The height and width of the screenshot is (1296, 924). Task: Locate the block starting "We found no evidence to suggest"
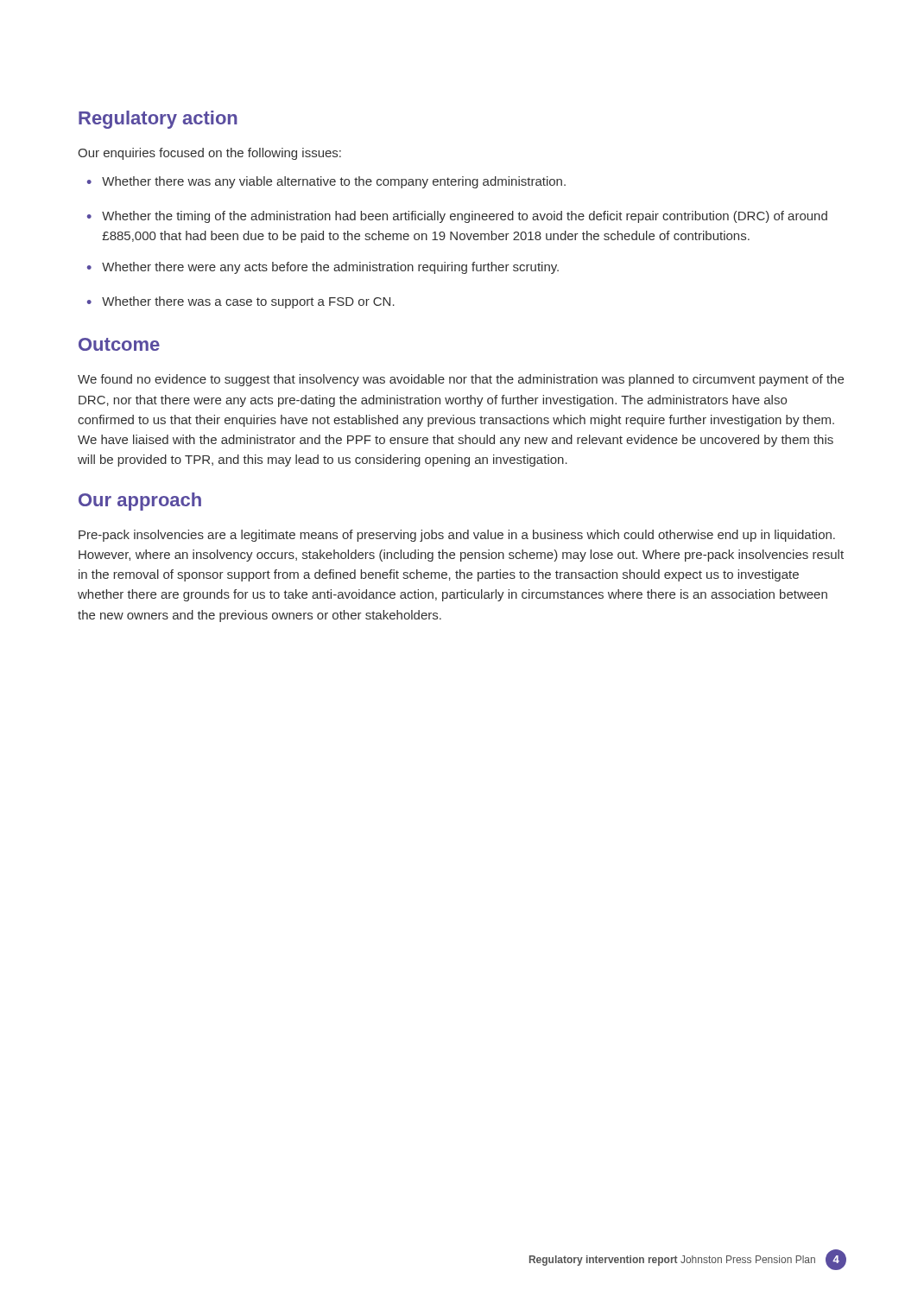(461, 419)
